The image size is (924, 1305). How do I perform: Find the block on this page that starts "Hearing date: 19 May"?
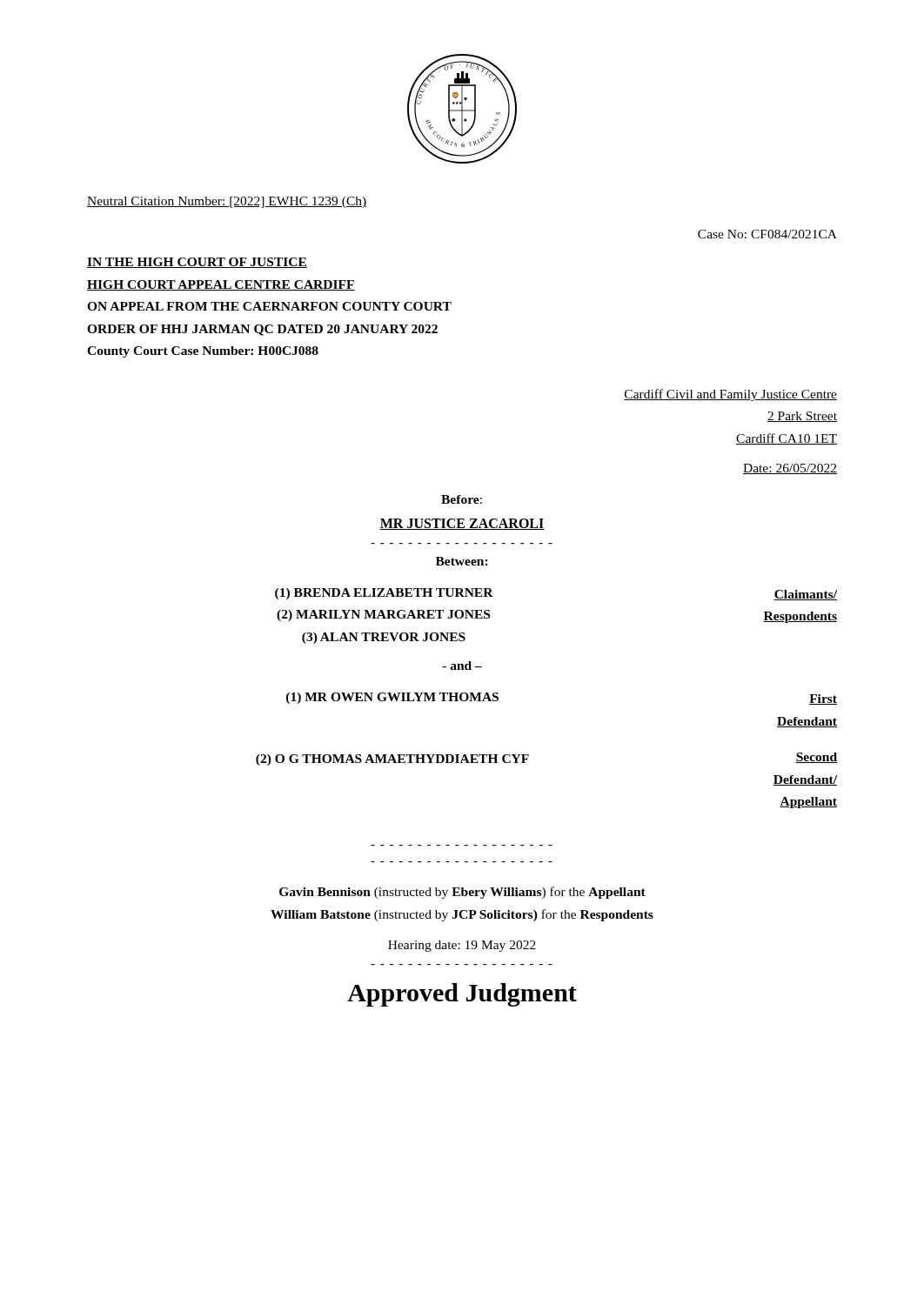pyautogui.click(x=462, y=944)
